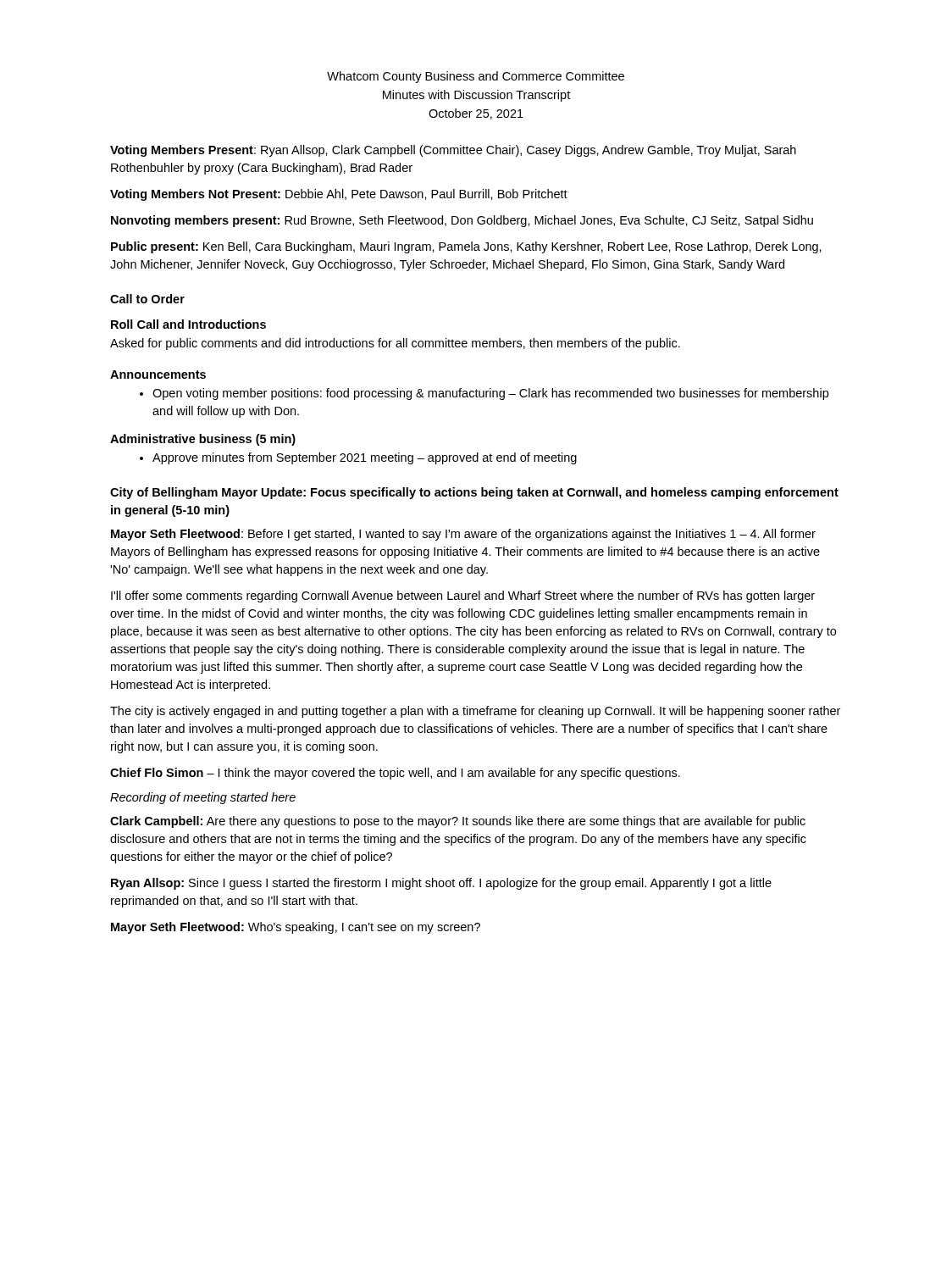The image size is (952, 1271).
Task: Navigate to the text block starting "Mayor Seth Fleetwood: Who's"
Action: pyautogui.click(x=295, y=927)
